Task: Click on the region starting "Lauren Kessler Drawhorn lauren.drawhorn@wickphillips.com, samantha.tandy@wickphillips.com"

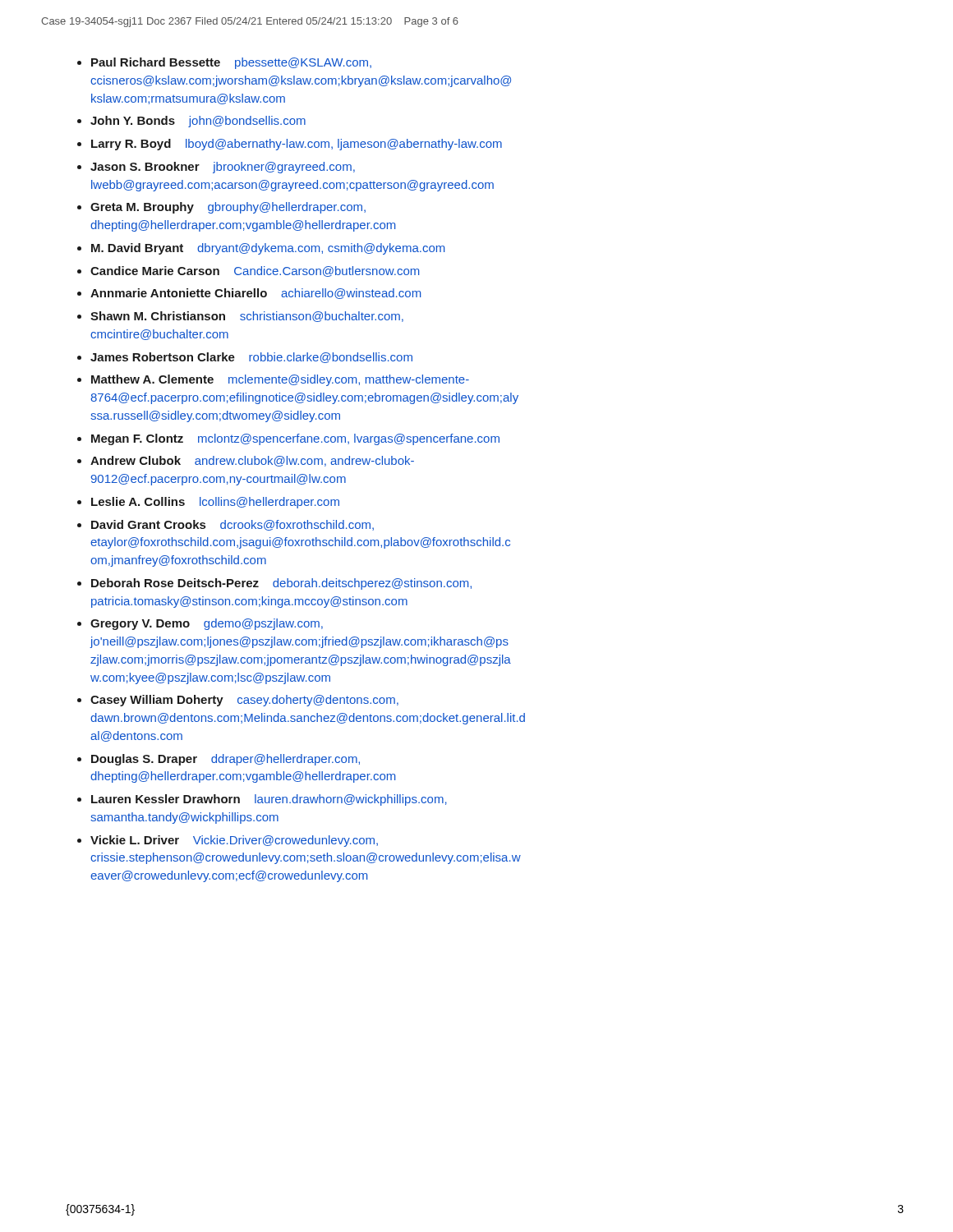Action: pos(269,800)
